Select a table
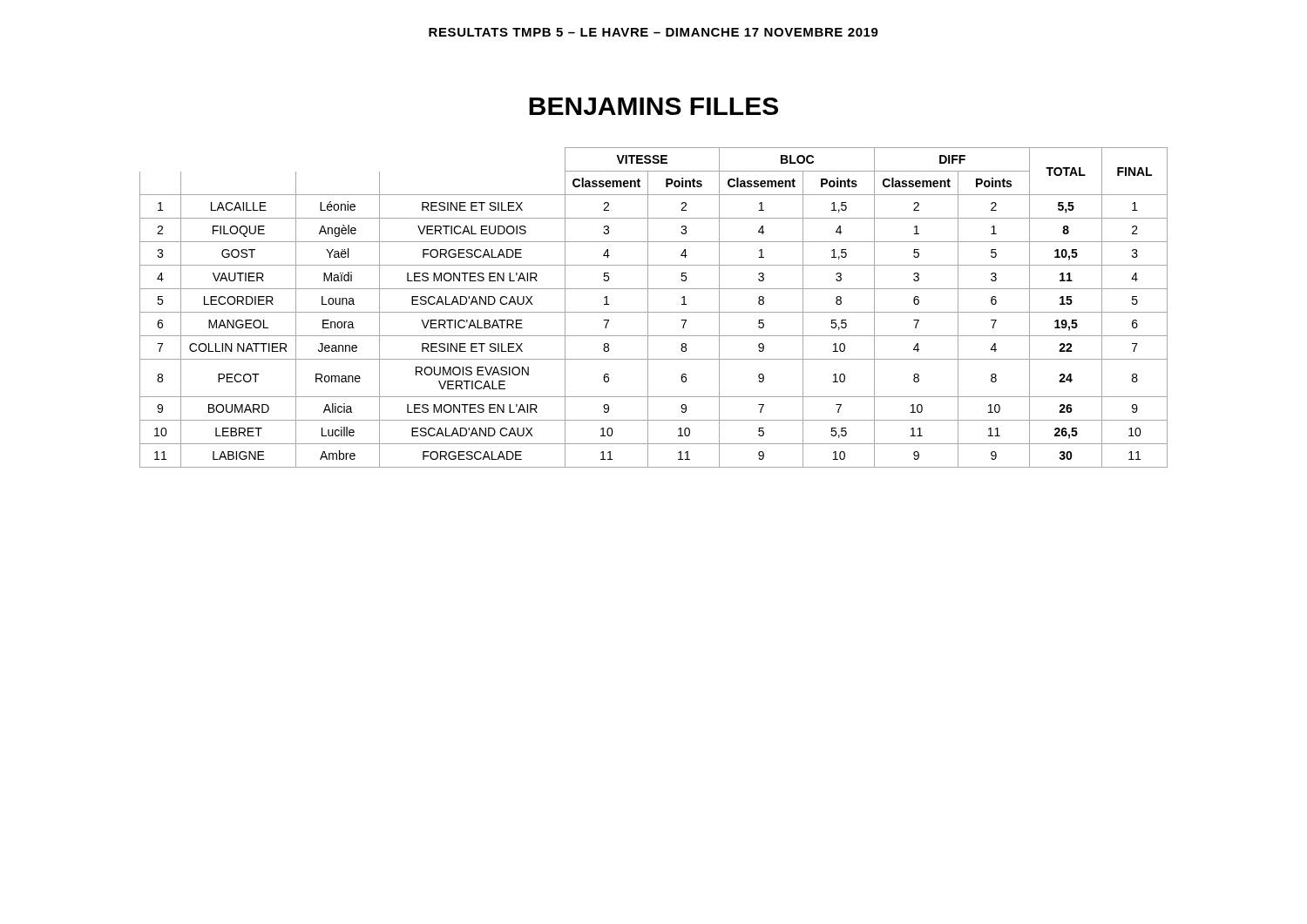The image size is (1307, 924). coord(654,307)
